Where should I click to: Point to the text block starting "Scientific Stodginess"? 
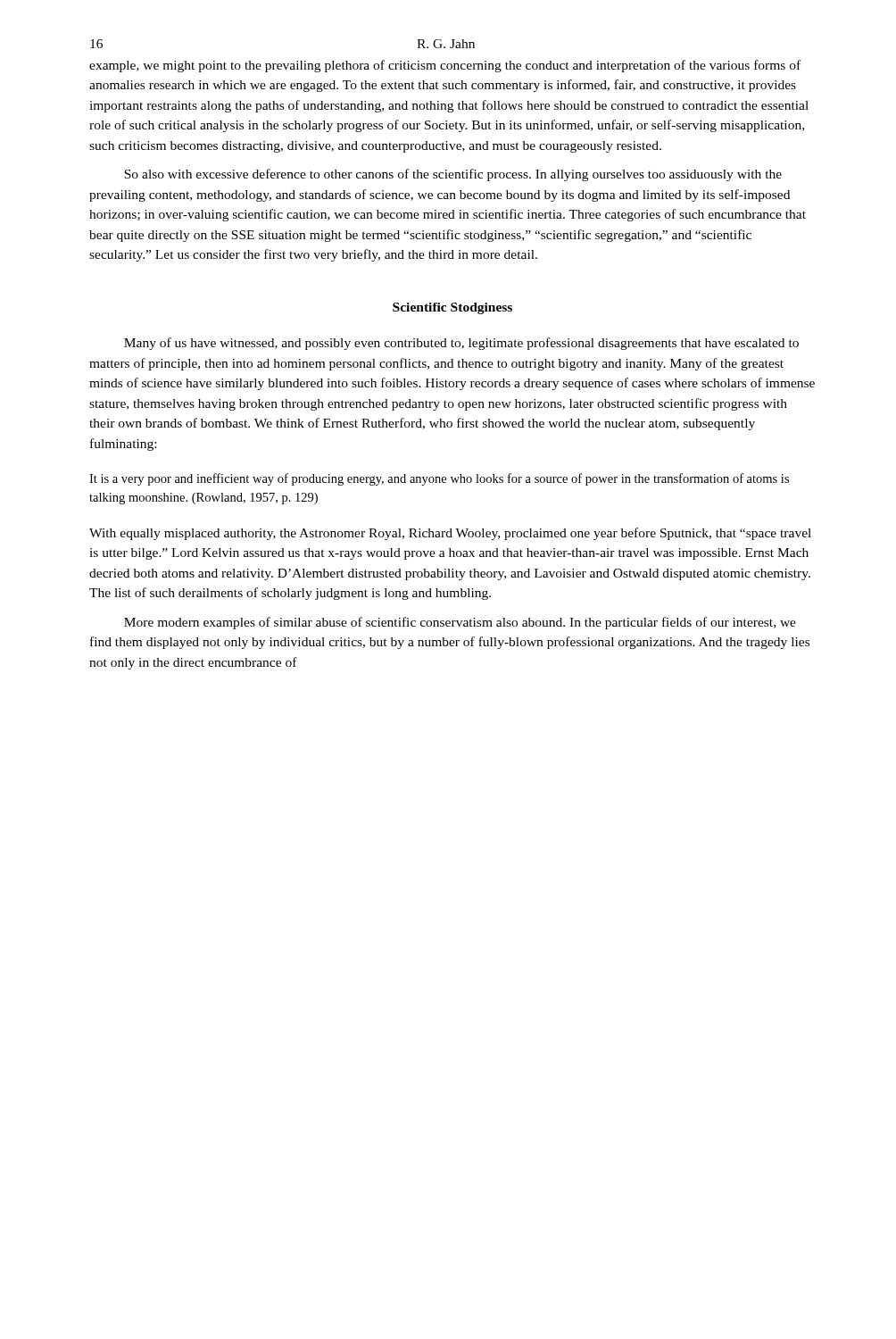(x=452, y=306)
